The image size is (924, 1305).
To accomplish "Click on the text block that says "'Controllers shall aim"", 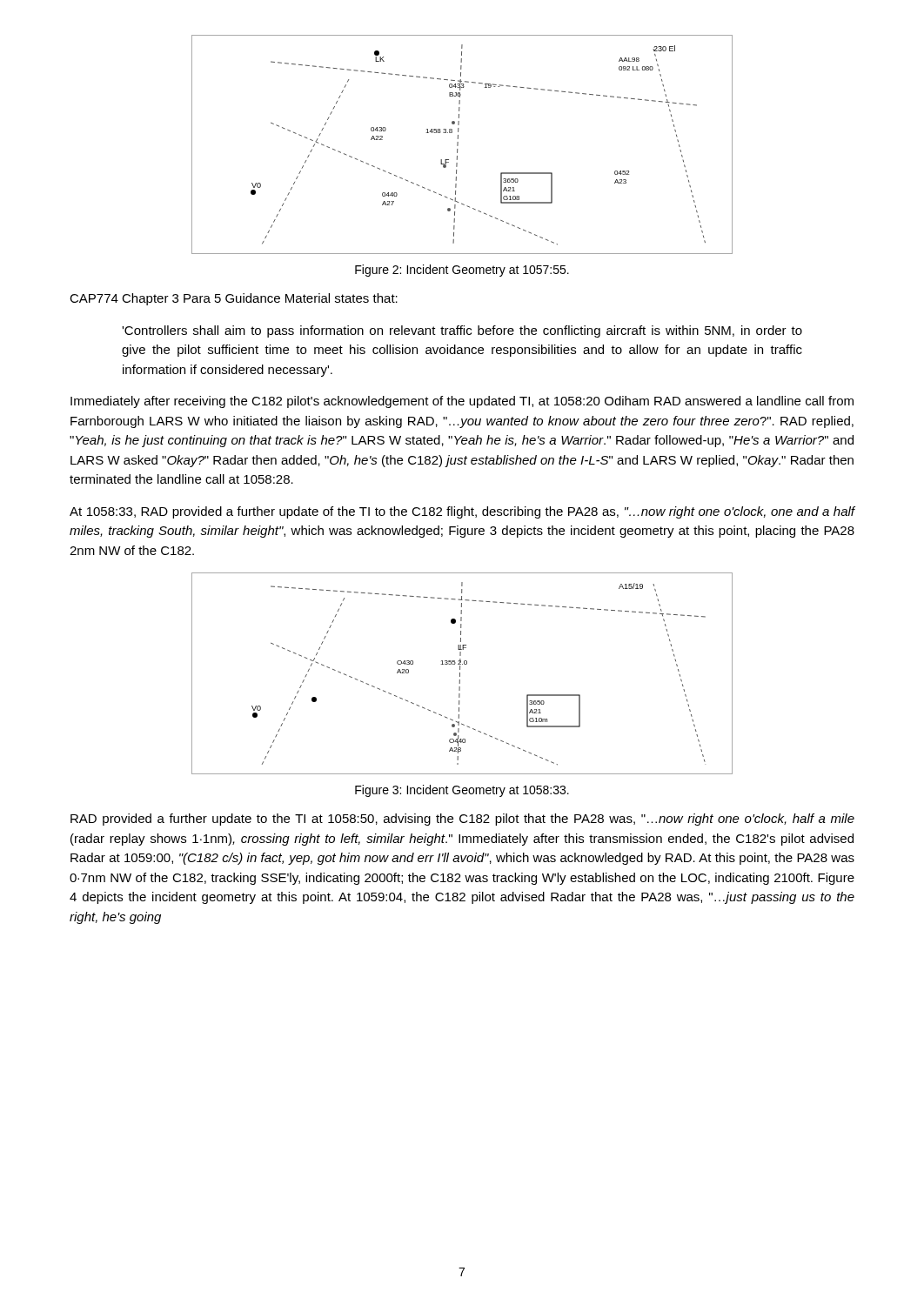I will tap(462, 349).
